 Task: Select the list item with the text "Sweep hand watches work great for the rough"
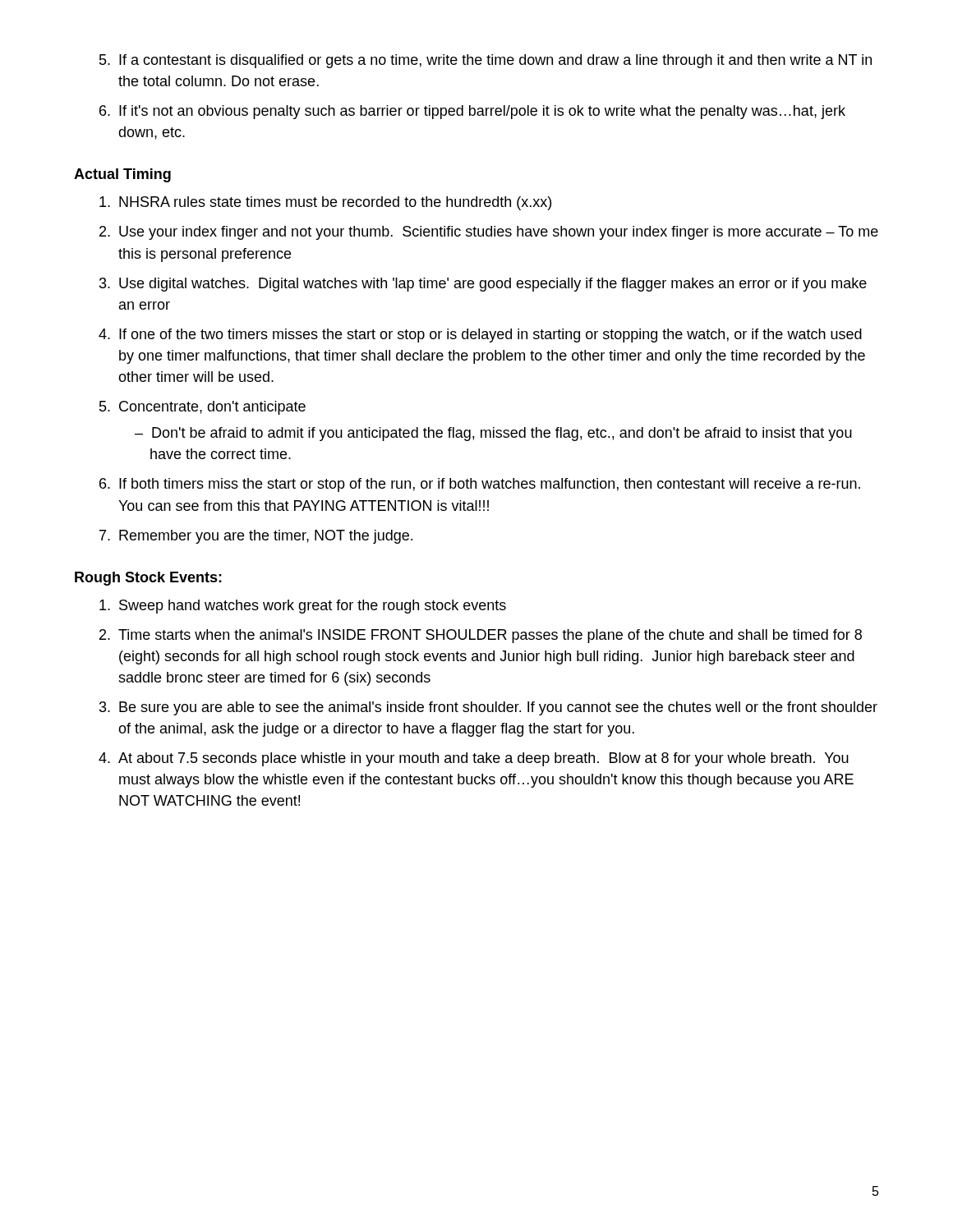(312, 605)
